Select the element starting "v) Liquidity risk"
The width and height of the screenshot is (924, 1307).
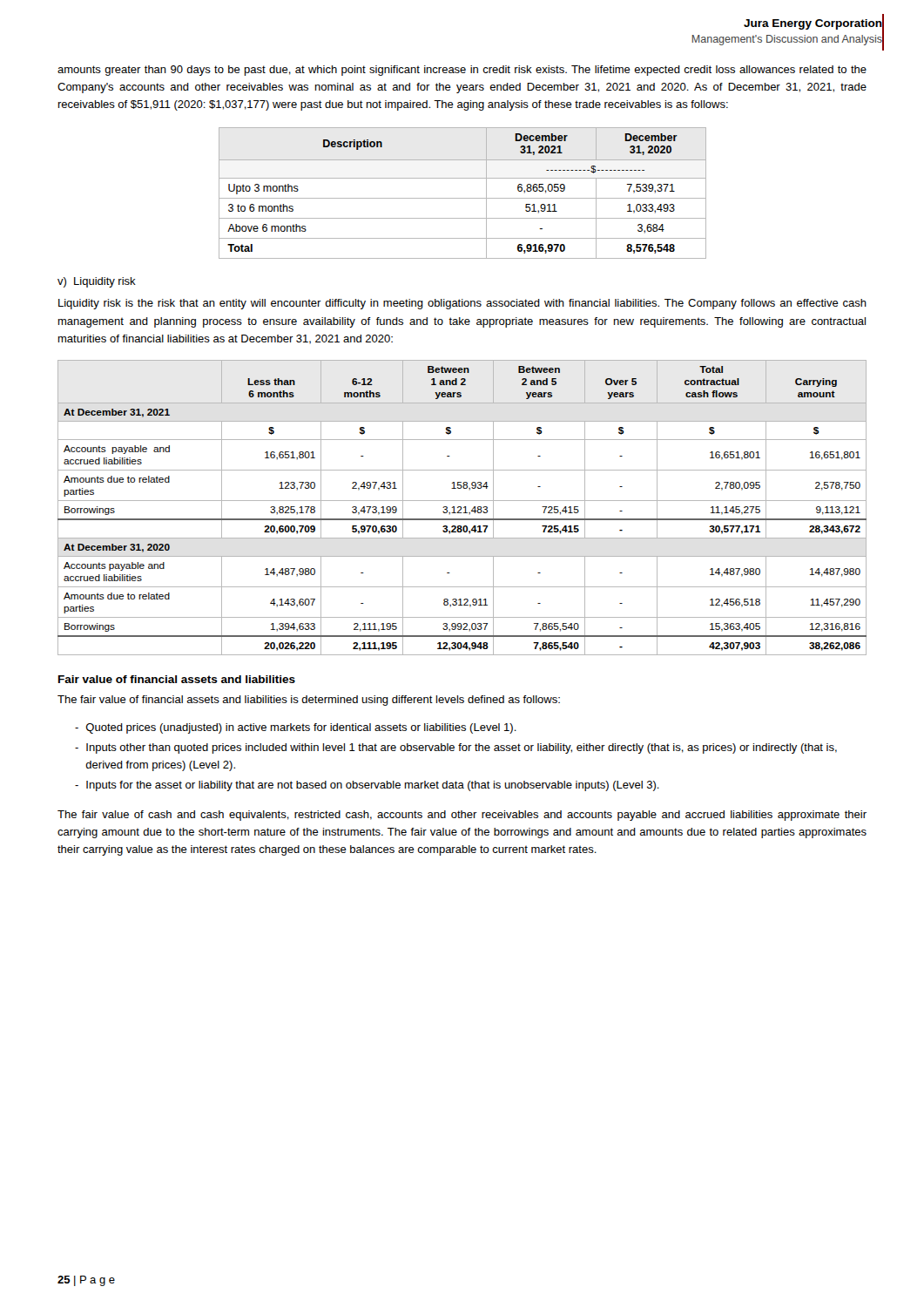[97, 282]
